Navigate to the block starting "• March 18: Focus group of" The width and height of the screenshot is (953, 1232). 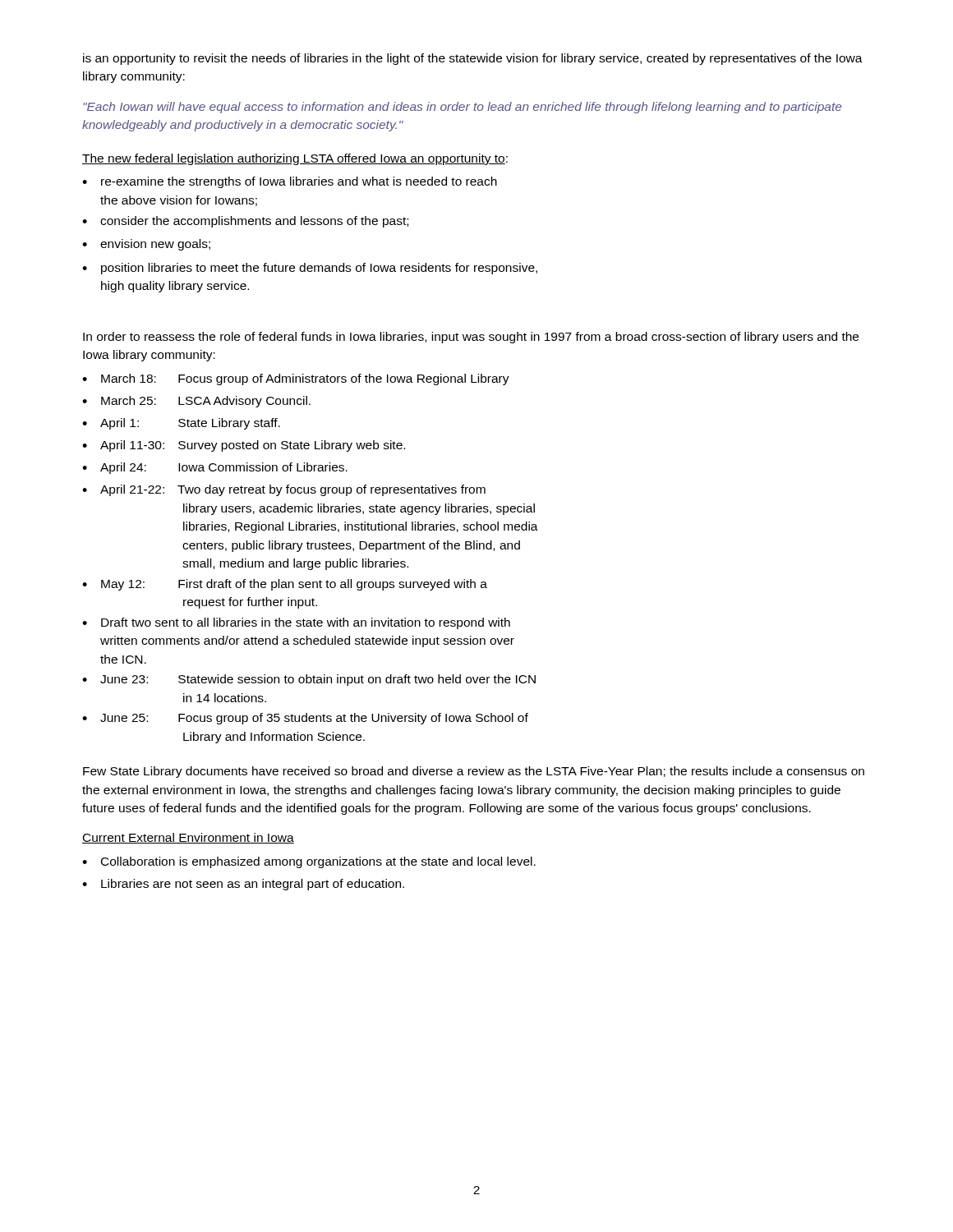[x=476, y=380]
